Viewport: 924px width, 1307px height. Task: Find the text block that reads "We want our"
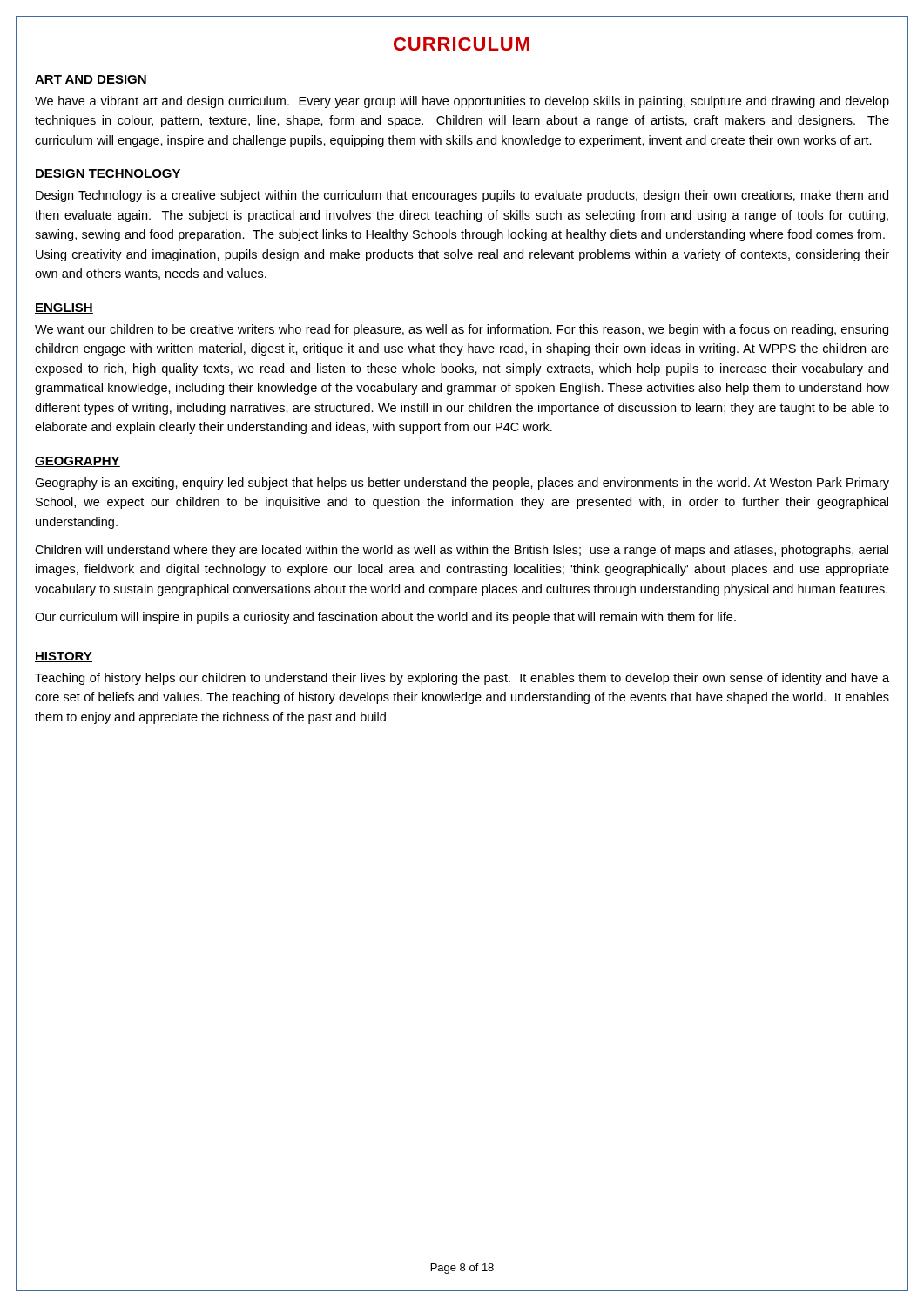click(x=462, y=378)
